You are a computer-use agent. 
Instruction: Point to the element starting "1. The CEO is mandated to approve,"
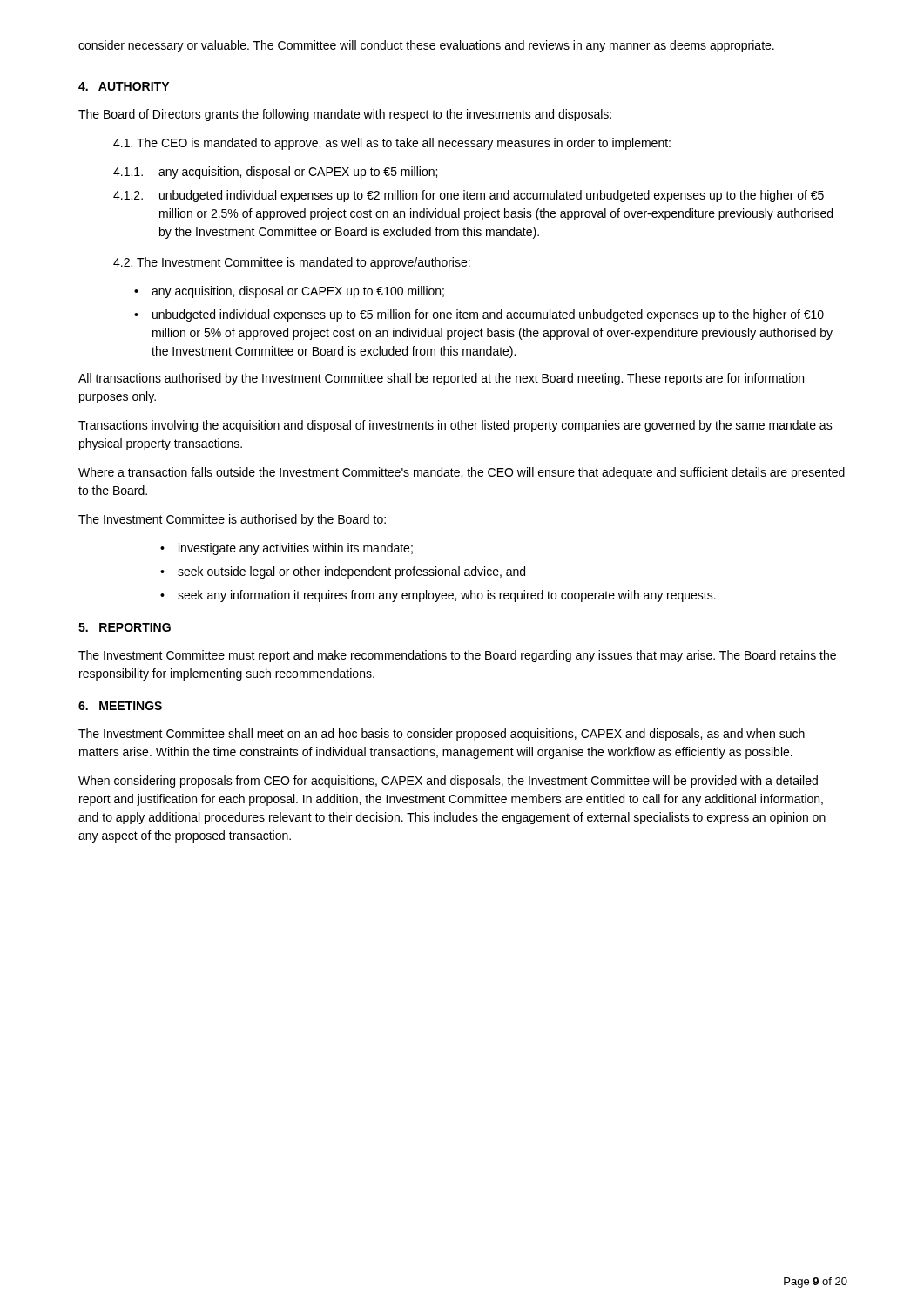point(392,143)
